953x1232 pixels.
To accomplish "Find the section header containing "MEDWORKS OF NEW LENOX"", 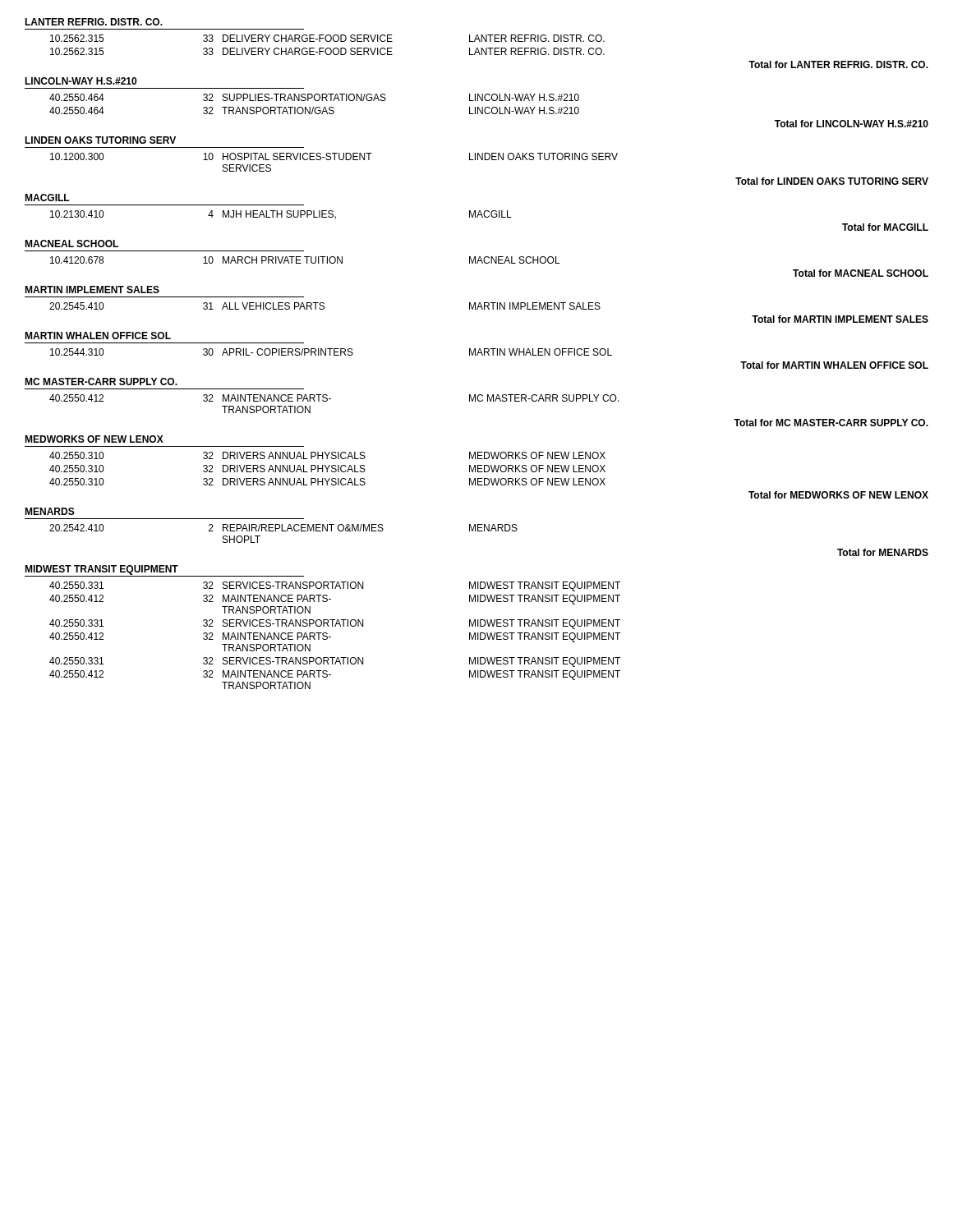I will pos(94,439).
